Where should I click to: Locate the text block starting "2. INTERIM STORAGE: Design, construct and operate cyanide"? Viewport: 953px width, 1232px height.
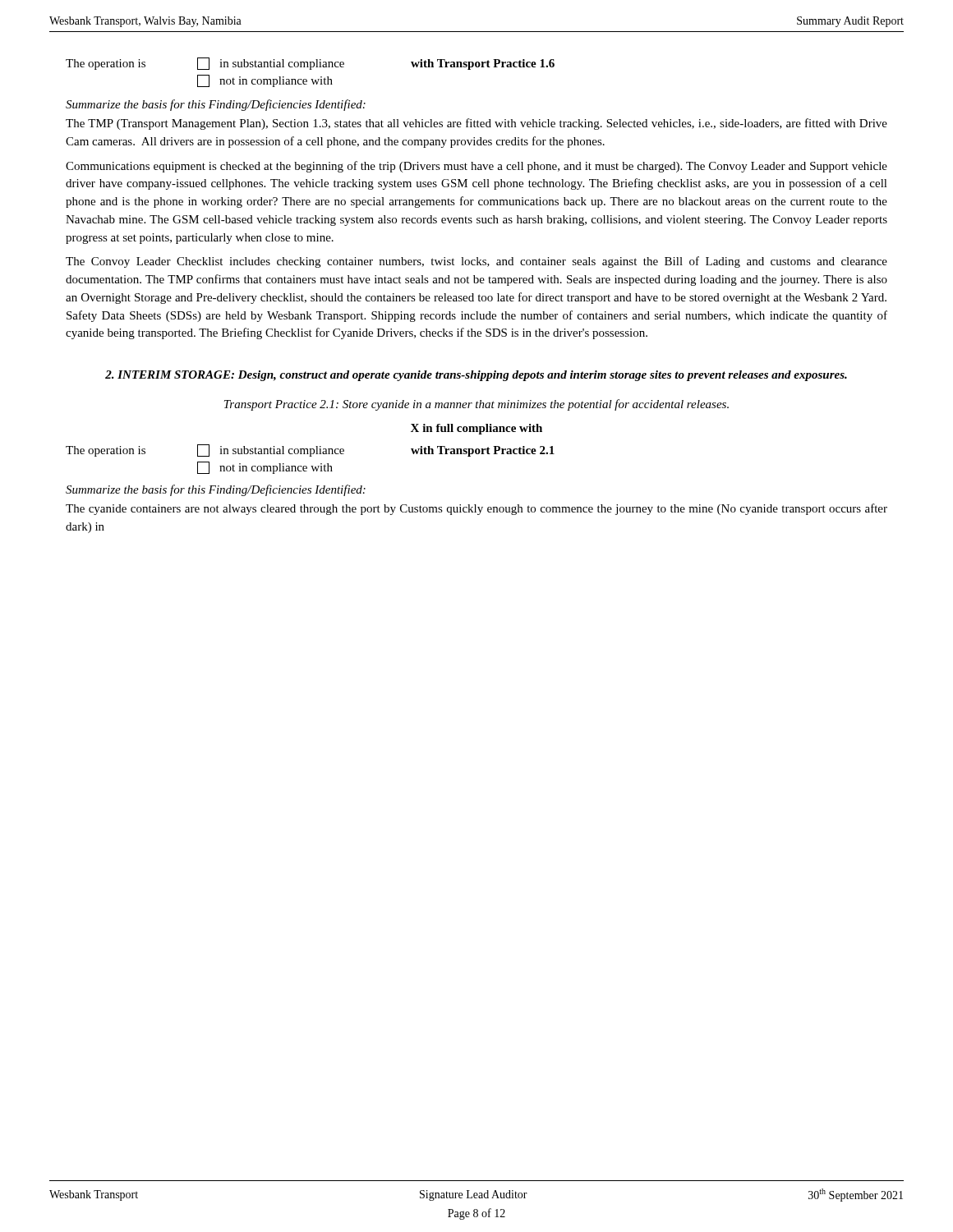point(476,375)
